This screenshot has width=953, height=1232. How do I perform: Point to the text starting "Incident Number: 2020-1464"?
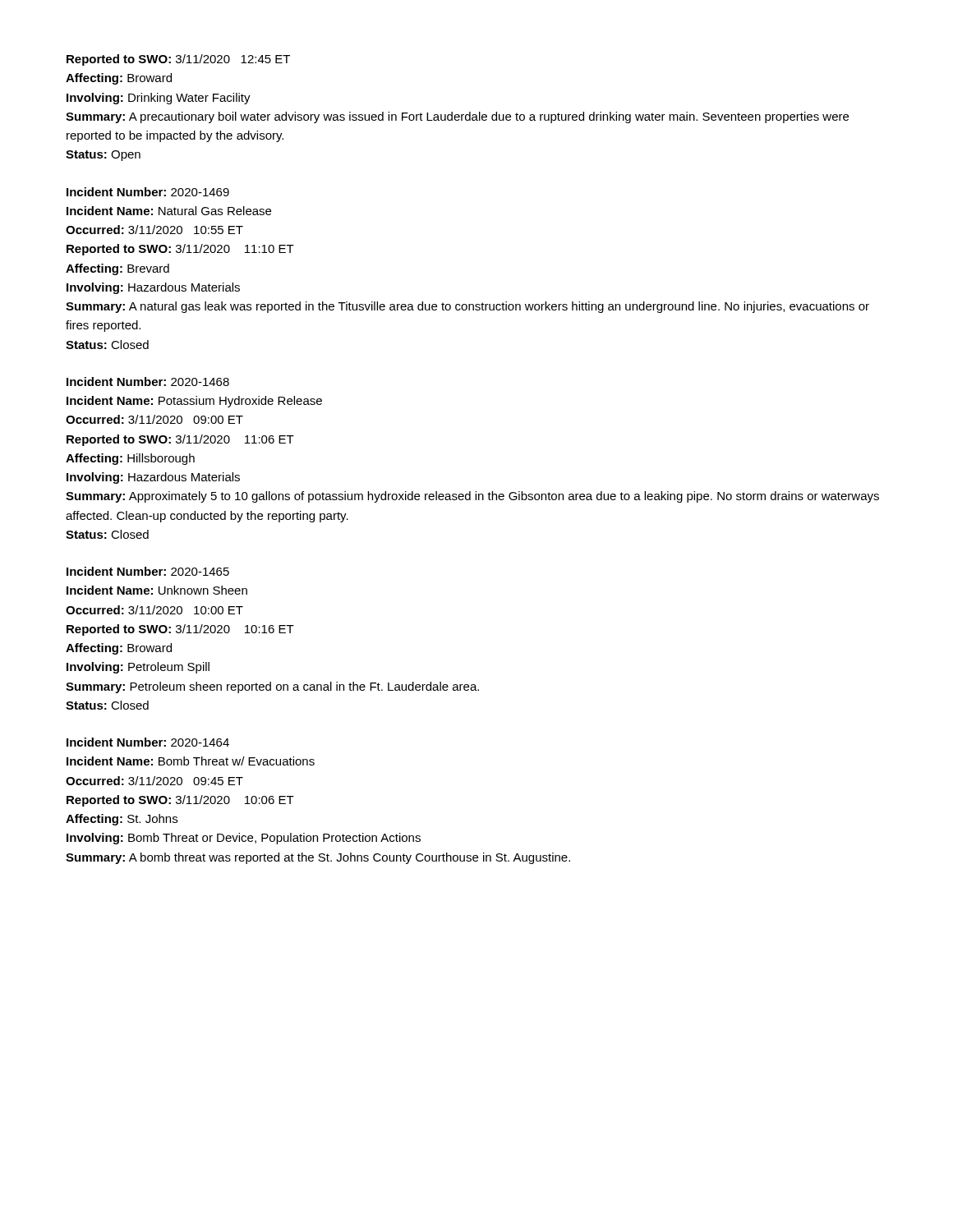tap(148, 742)
